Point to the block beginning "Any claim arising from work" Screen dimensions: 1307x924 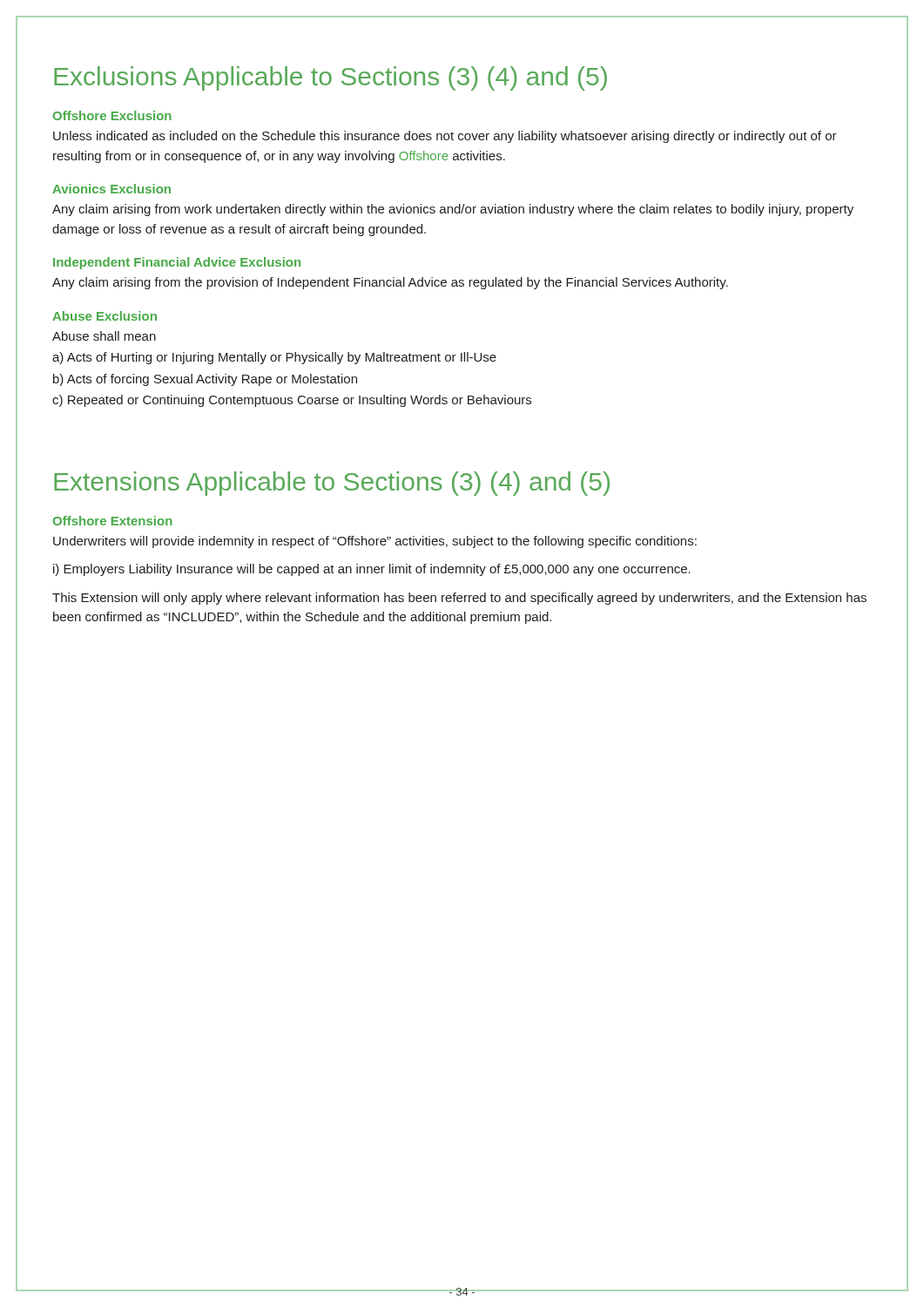[x=462, y=219]
